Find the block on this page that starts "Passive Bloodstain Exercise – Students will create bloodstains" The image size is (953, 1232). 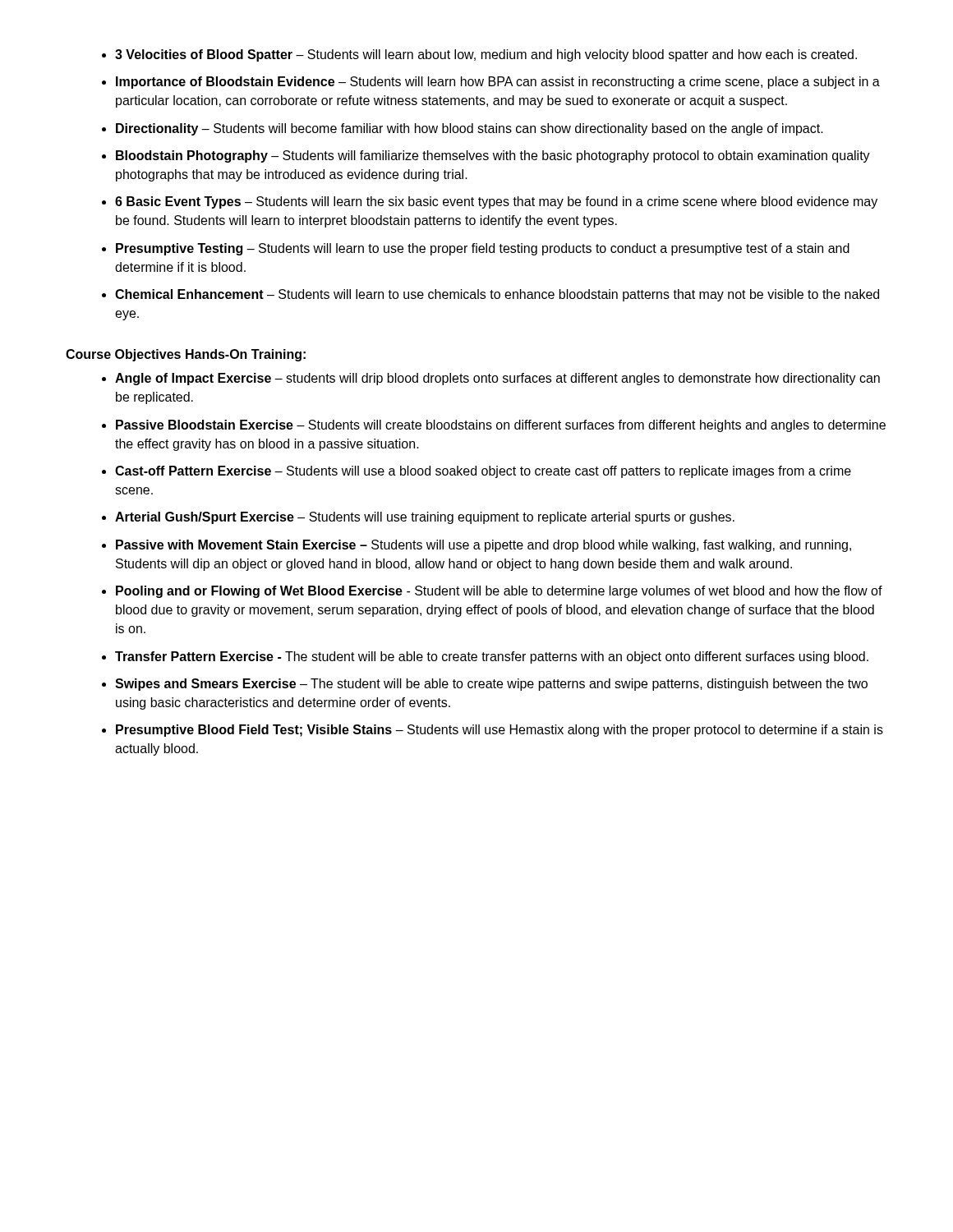coord(501,434)
